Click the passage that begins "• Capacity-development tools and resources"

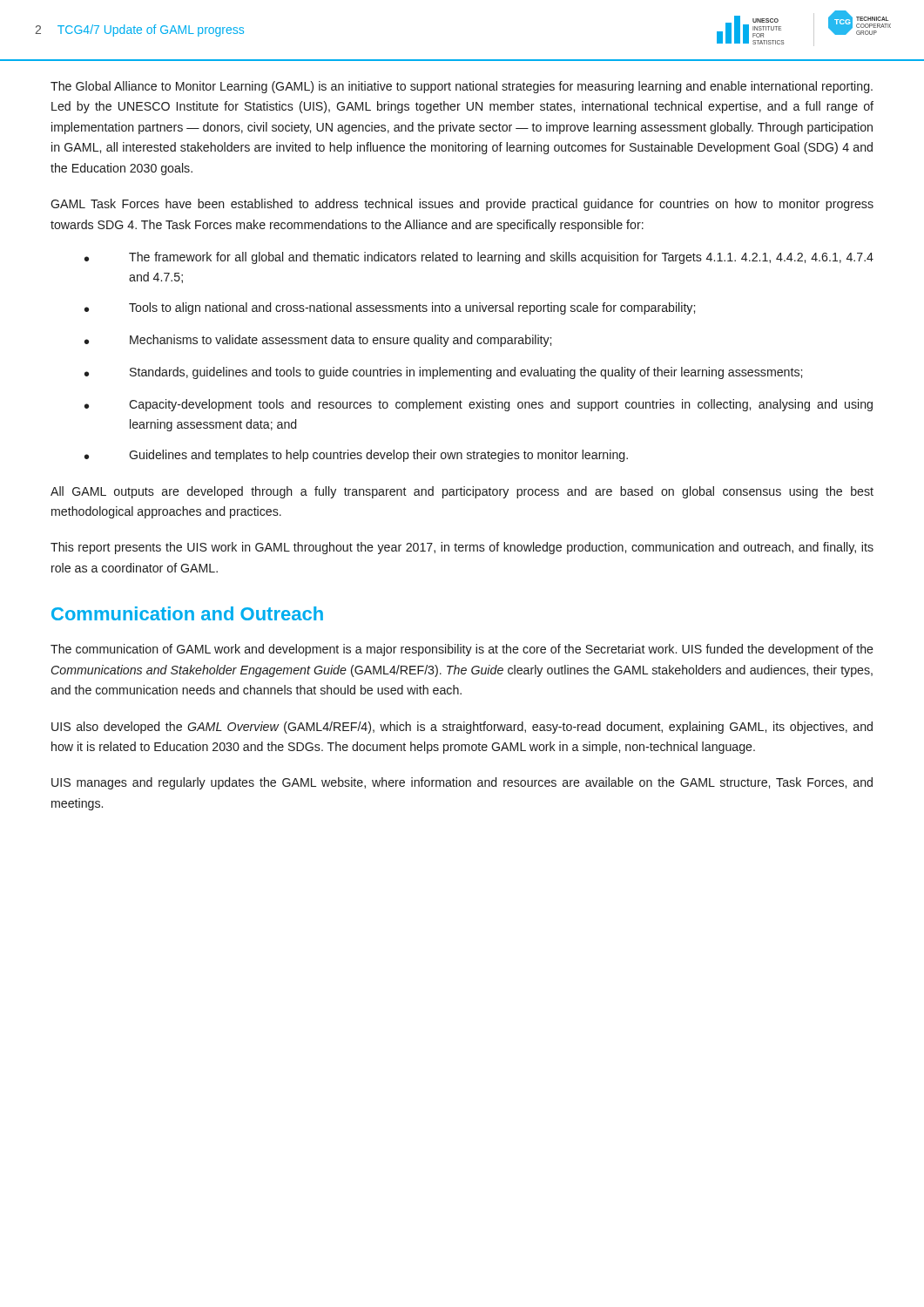(x=462, y=415)
